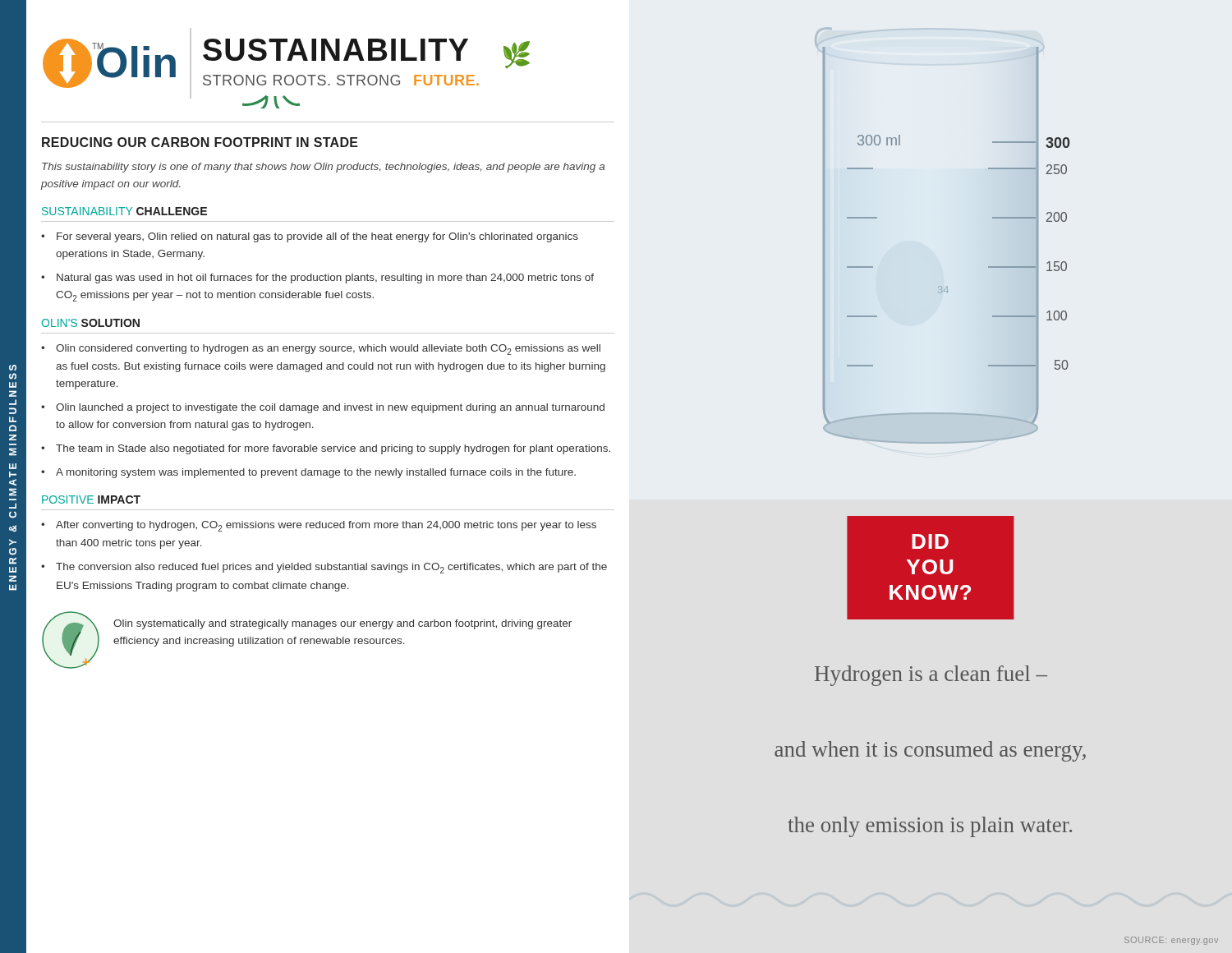Point to the text starting "• The conversion also reduced fuel"
Viewport: 1232px width, 953px height.
point(324,575)
